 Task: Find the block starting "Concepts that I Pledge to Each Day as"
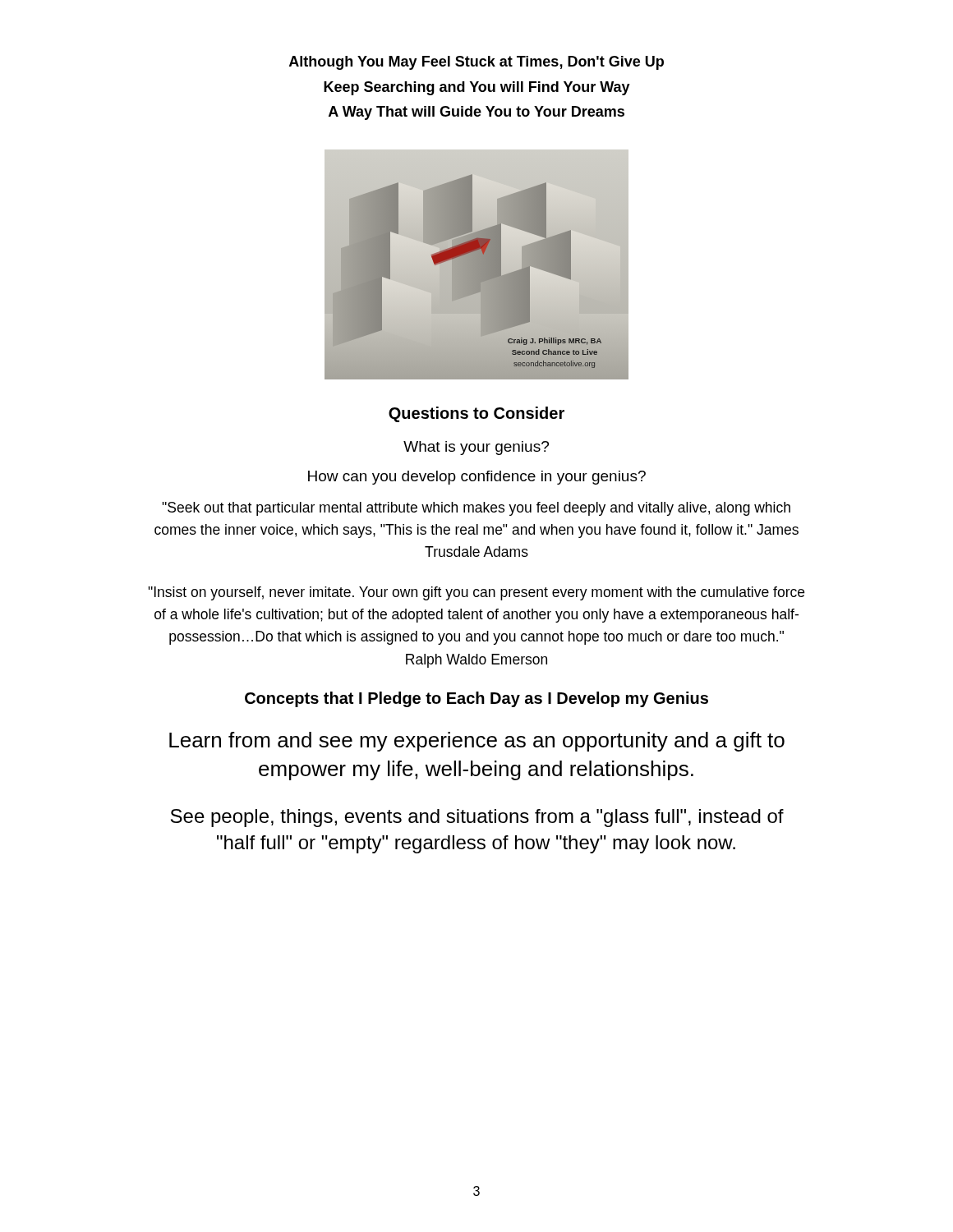pos(476,698)
